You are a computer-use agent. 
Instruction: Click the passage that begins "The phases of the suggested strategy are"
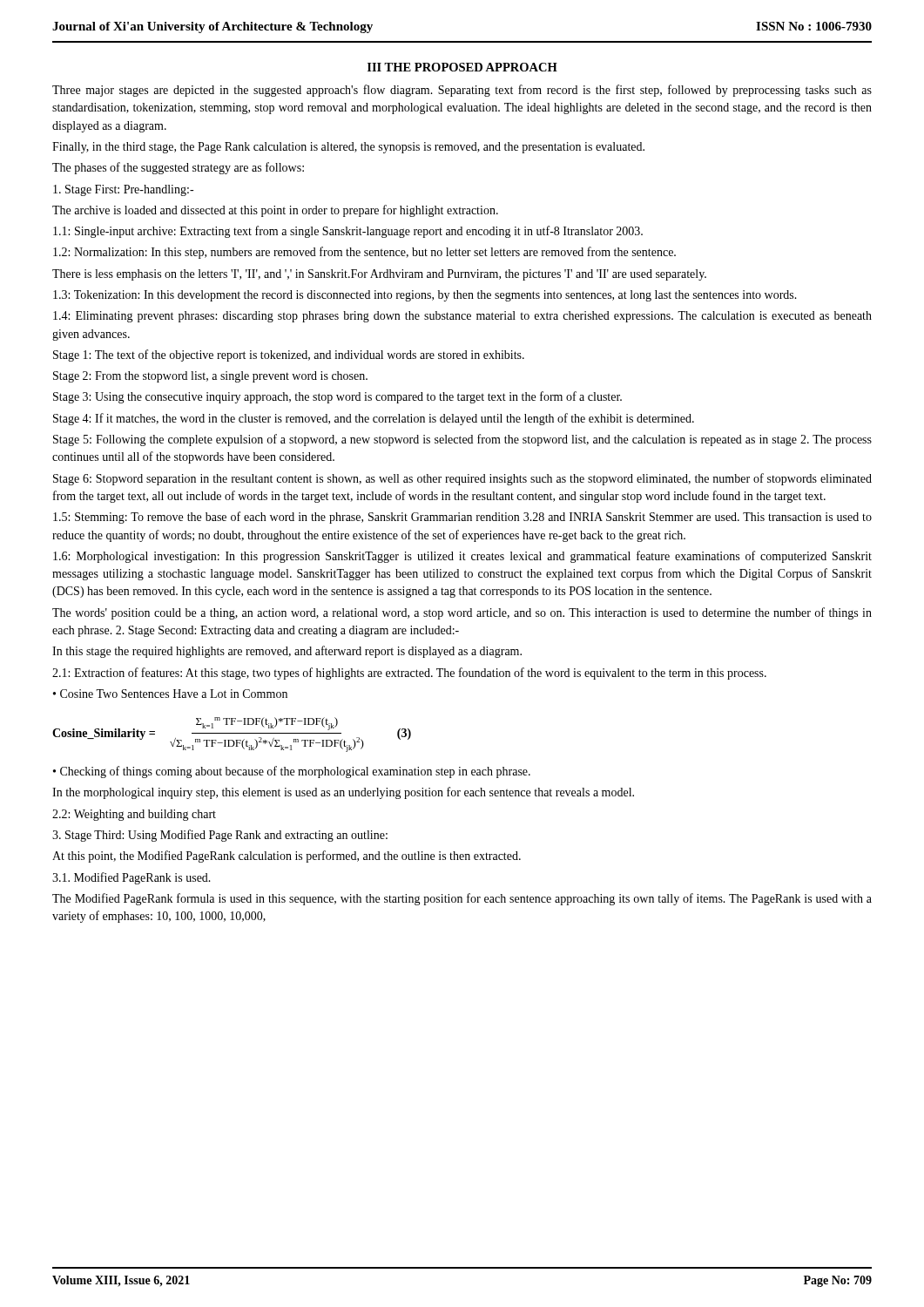point(179,168)
